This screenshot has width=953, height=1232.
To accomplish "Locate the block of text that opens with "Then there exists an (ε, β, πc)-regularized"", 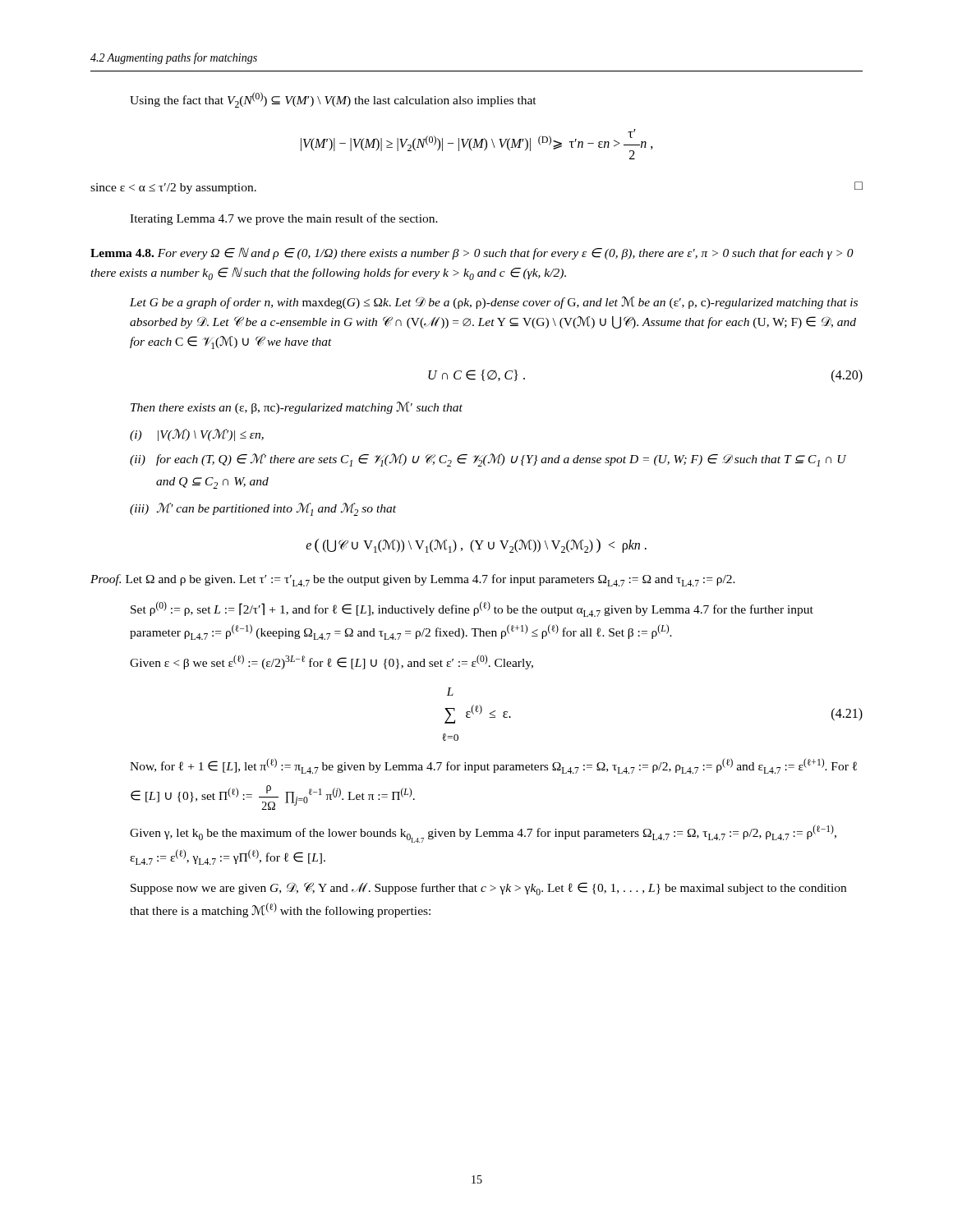I will click(x=297, y=408).
